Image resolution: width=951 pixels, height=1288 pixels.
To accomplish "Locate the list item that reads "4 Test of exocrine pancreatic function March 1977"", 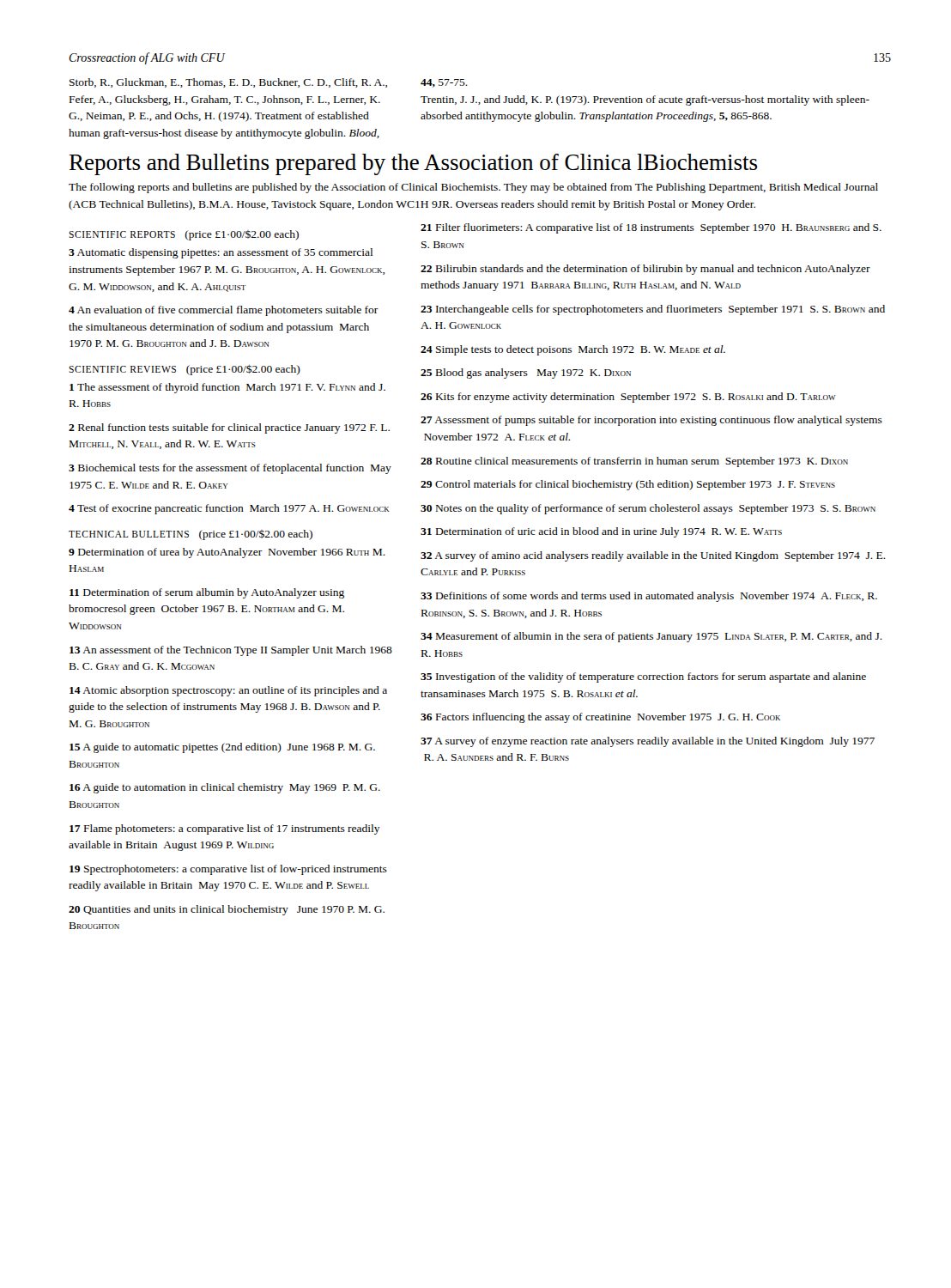I will tap(229, 508).
